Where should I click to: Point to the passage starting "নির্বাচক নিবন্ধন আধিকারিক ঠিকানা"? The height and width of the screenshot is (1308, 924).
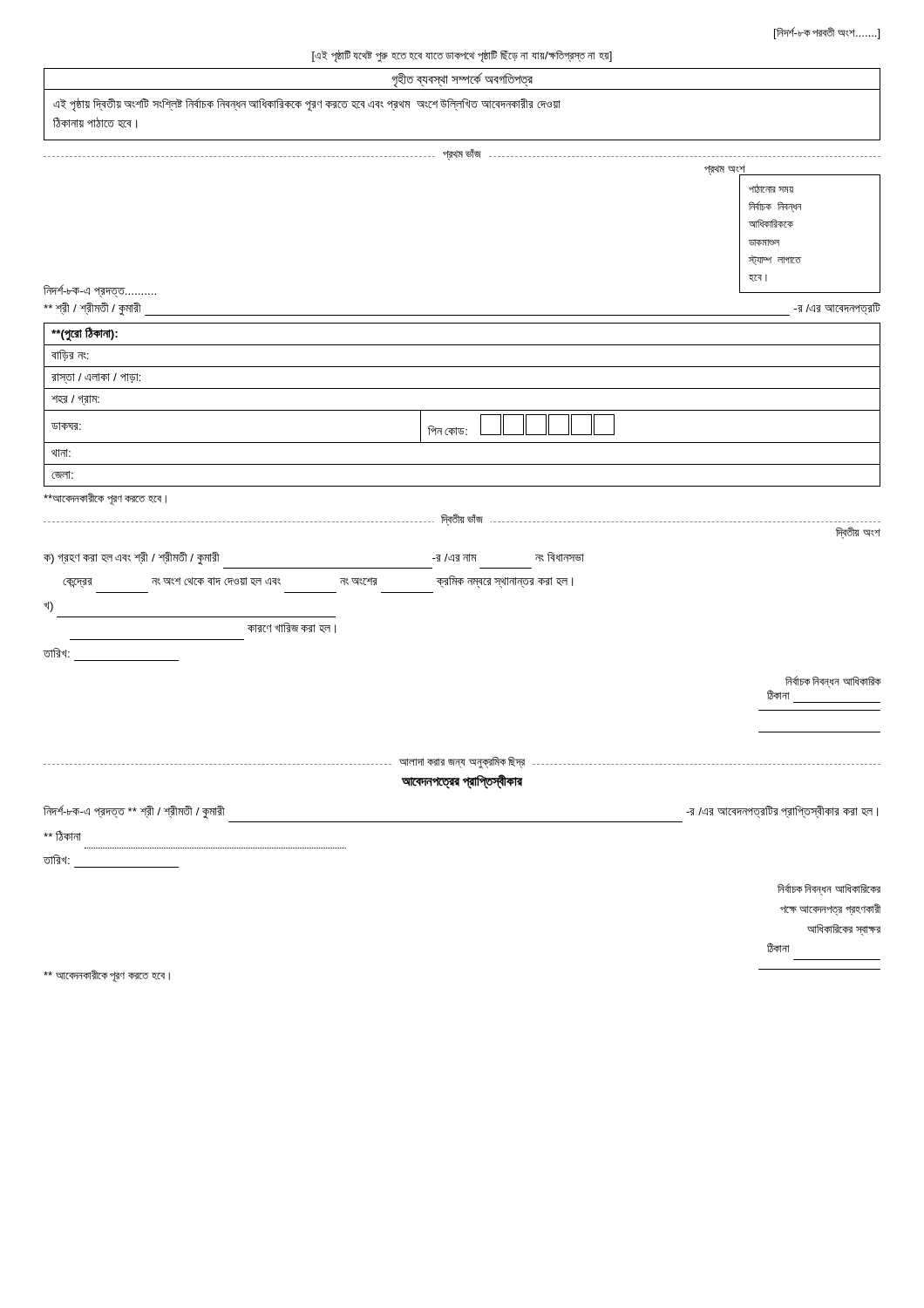(824, 689)
